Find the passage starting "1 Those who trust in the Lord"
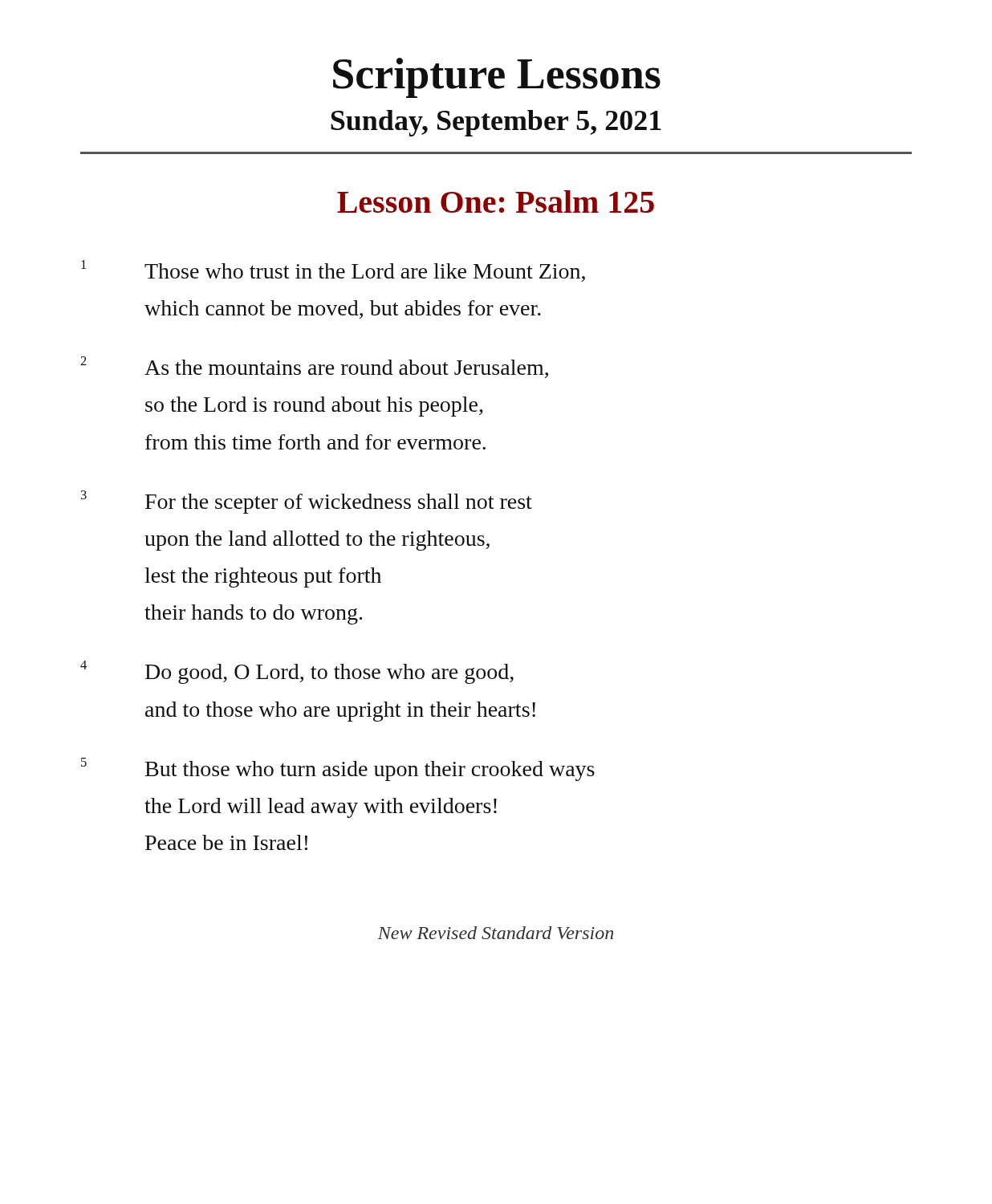 tap(333, 271)
